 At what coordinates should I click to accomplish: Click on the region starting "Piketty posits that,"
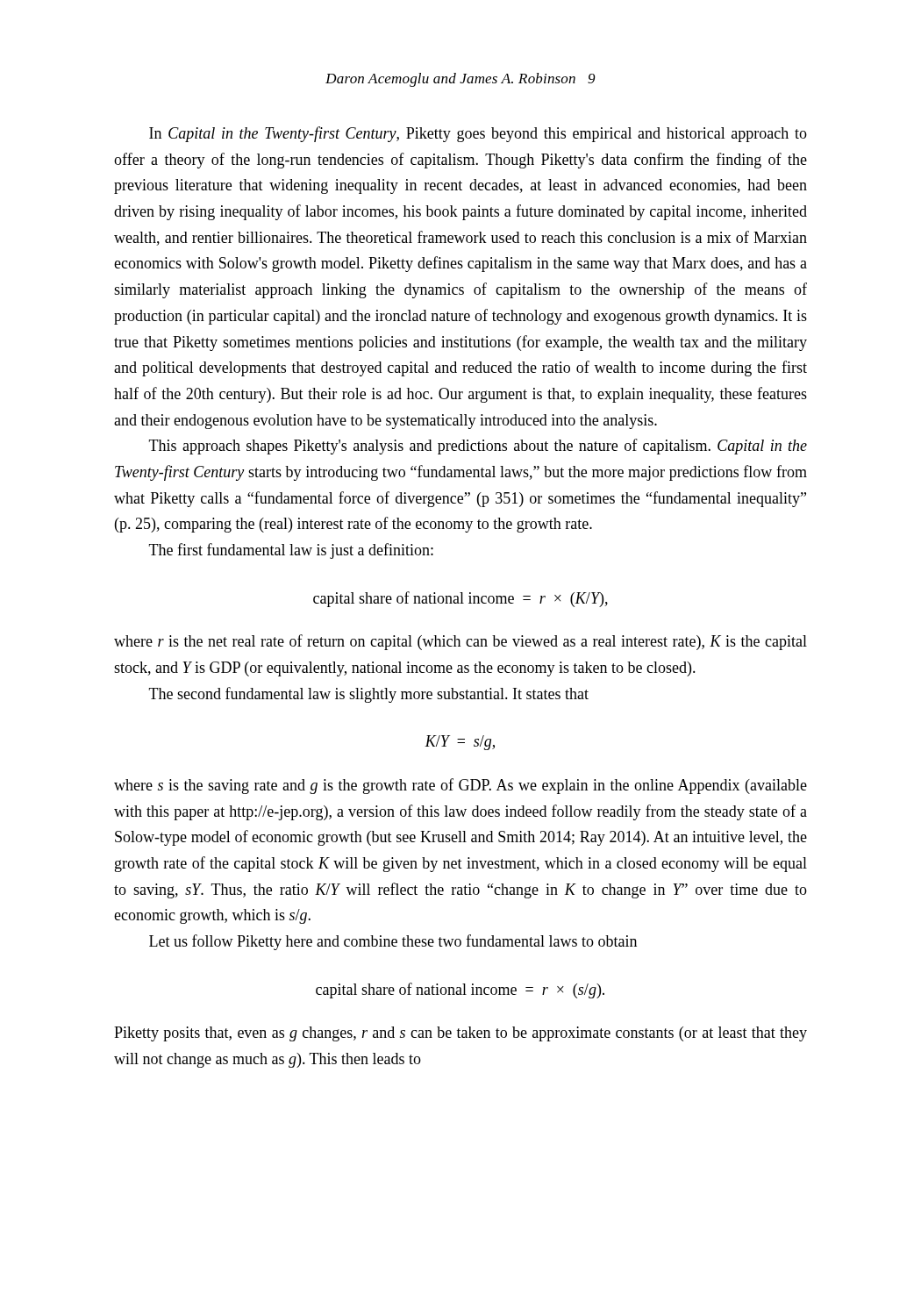(x=460, y=1046)
